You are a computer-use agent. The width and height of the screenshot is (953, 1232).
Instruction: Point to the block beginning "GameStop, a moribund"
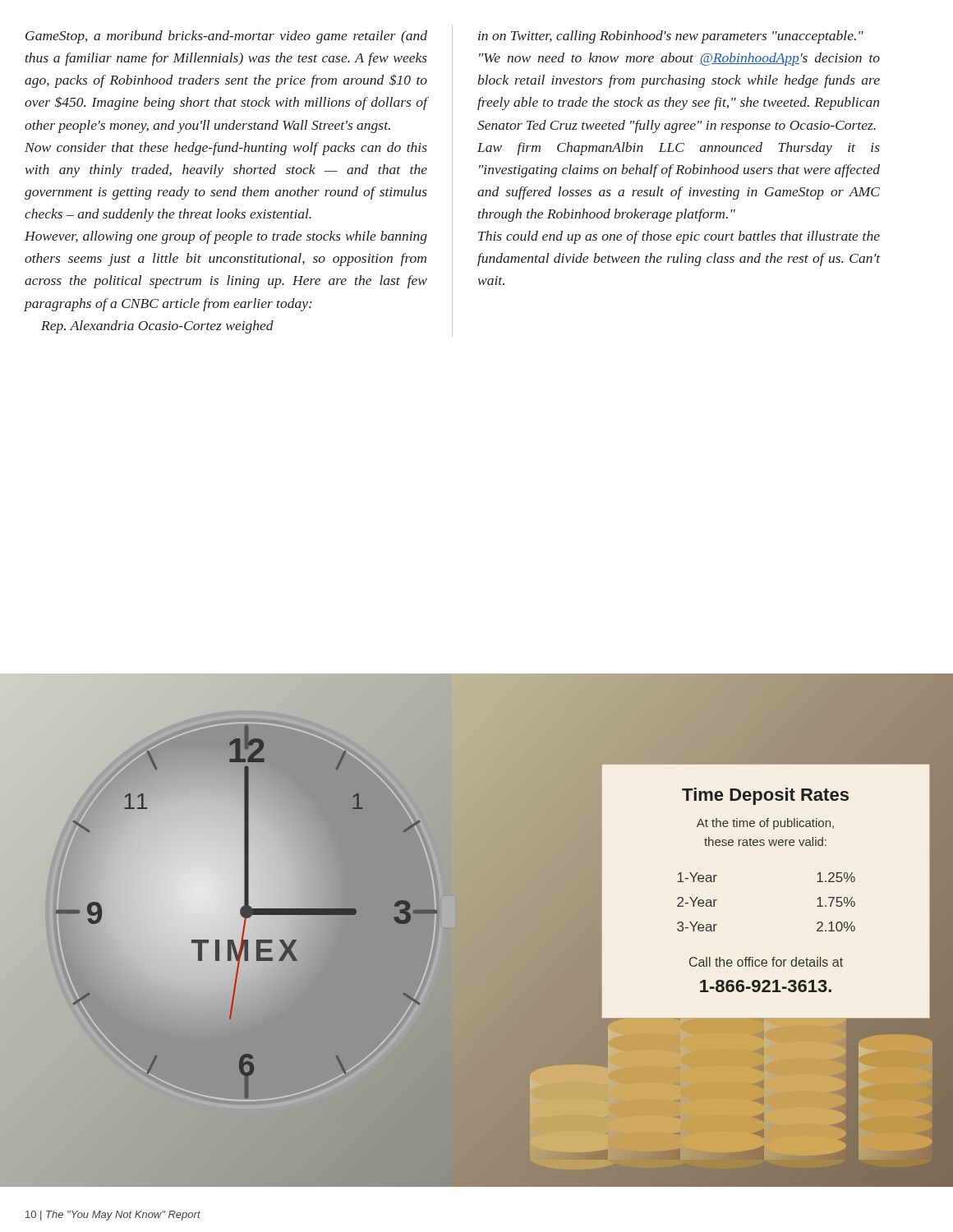pos(226,80)
